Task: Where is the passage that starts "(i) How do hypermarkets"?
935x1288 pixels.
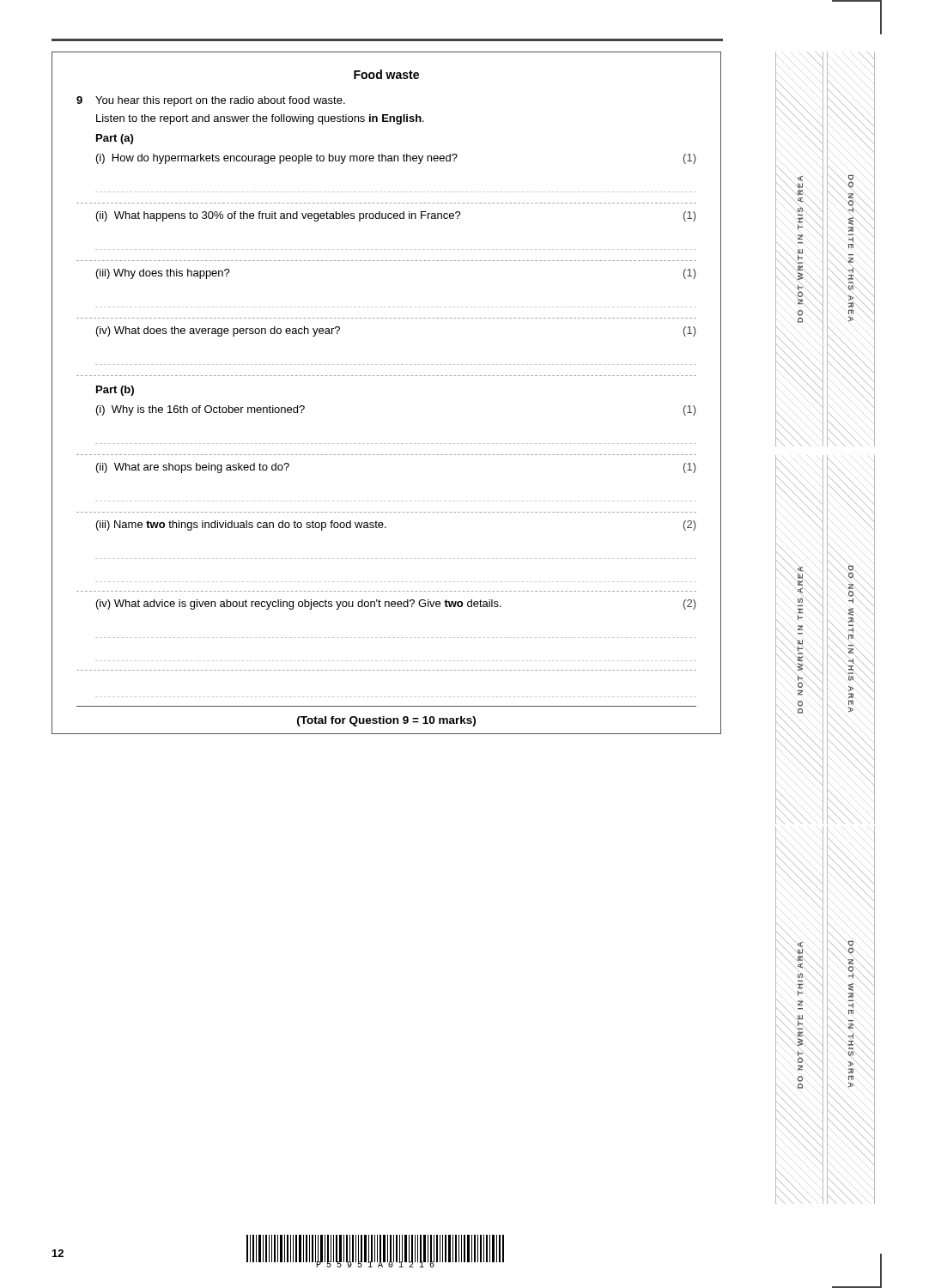Action: 396,158
